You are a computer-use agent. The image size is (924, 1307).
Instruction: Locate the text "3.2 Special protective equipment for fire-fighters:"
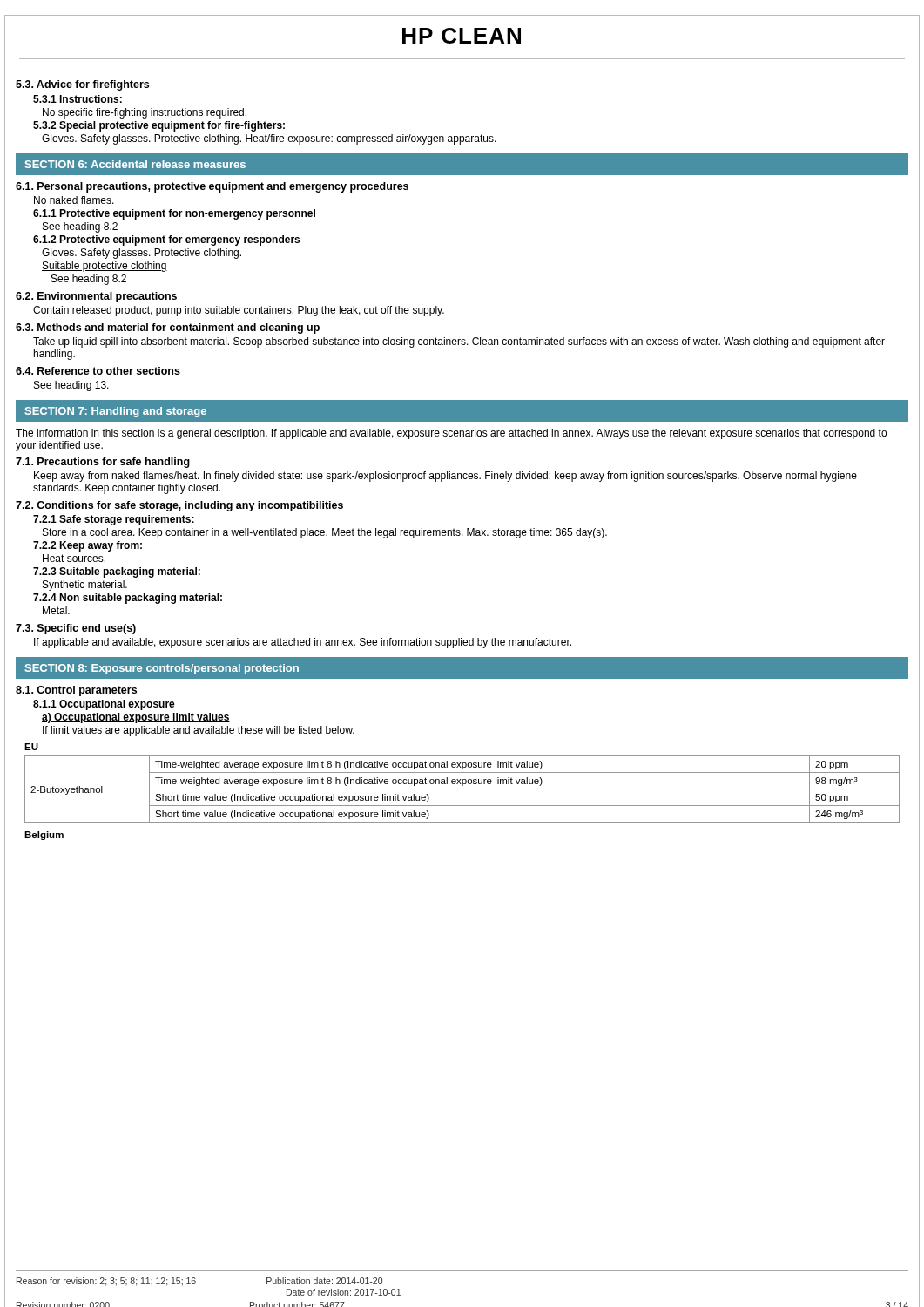point(159,125)
